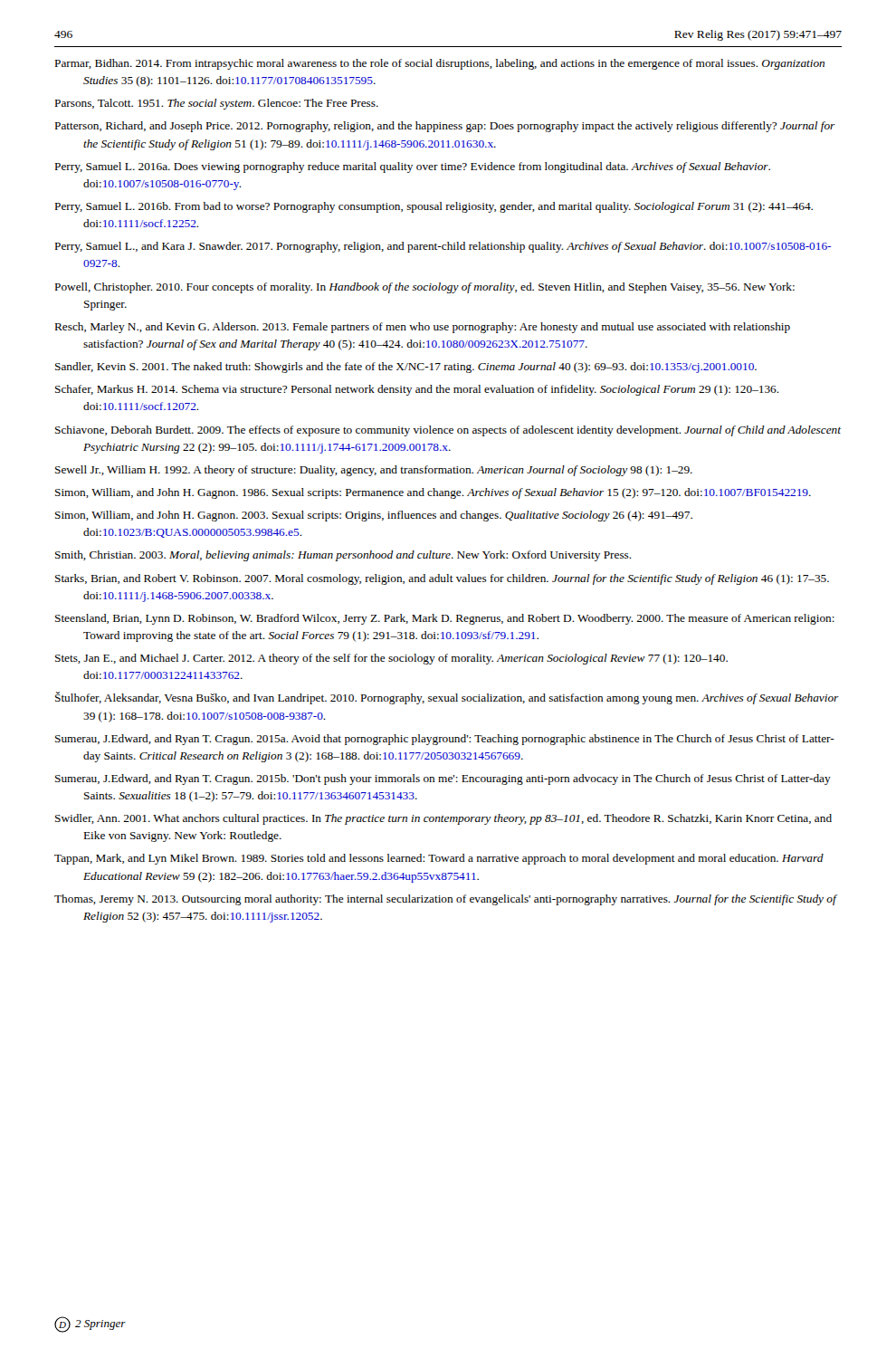Select the block starting "Perry, Samuel L., and Kara J. Snawder. 2017."
The width and height of the screenshot is (896, 1358).
[443, 255]
